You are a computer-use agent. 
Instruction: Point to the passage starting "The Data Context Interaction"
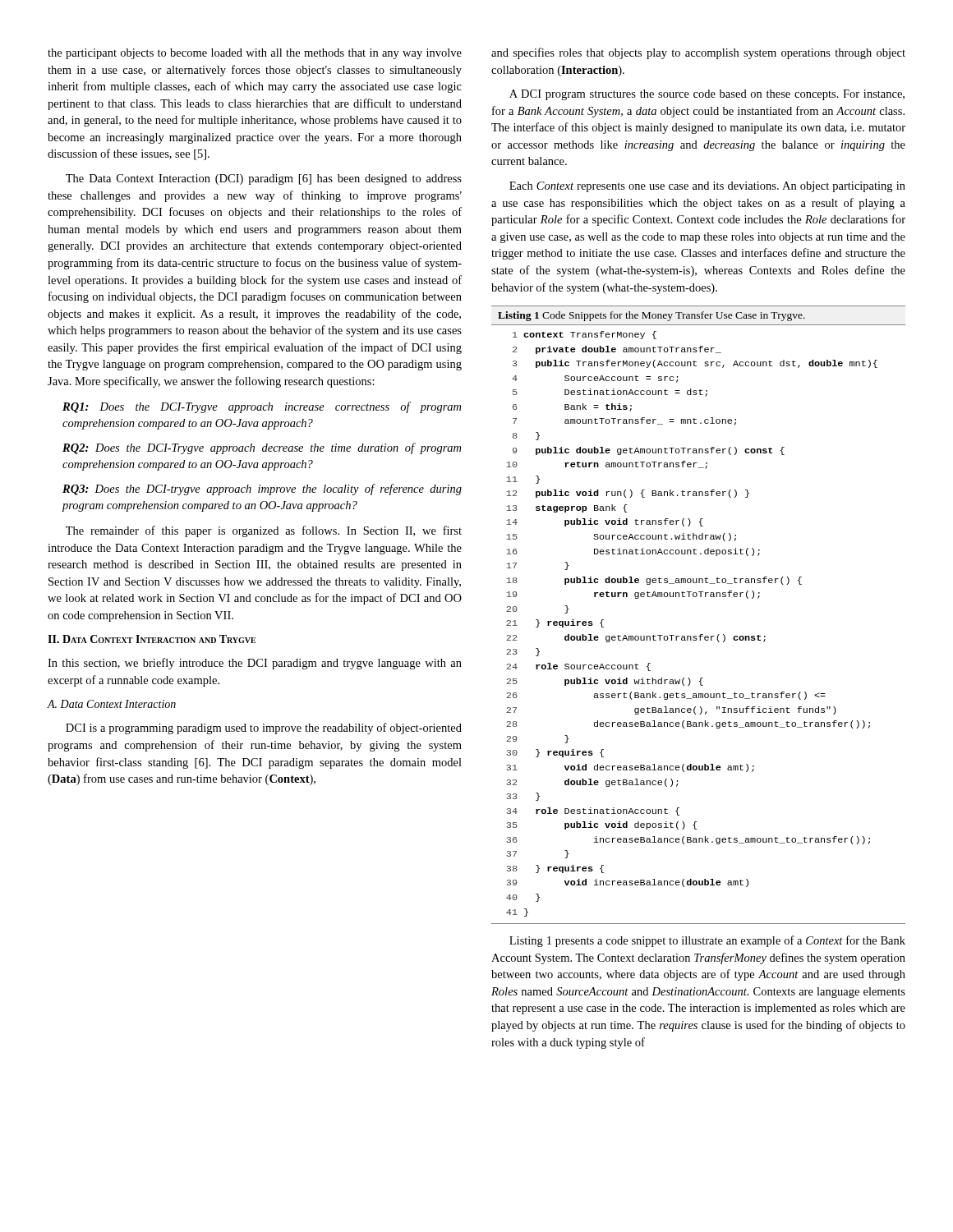click(255, 280)
